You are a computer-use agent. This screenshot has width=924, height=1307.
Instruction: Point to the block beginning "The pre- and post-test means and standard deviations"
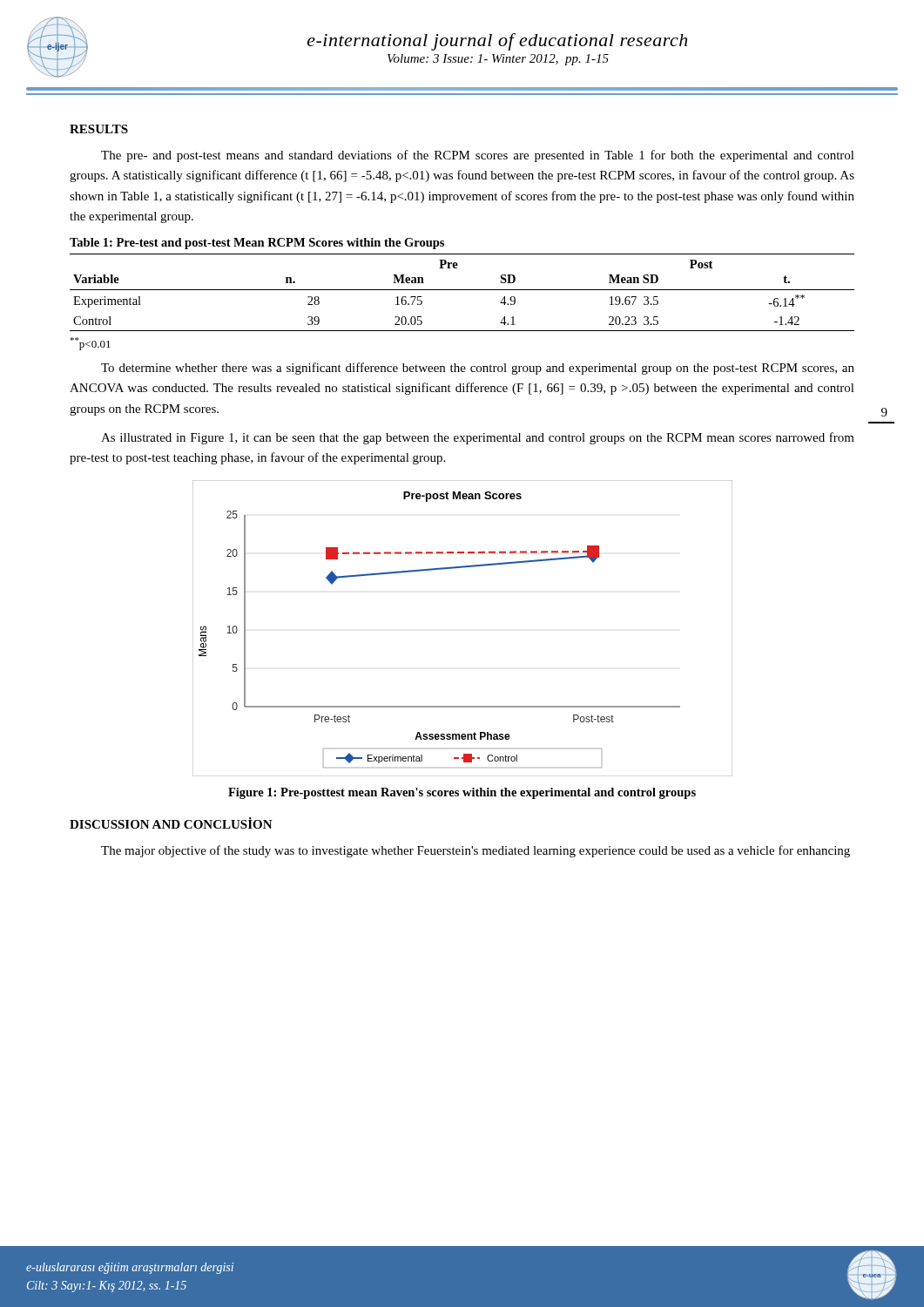pos(462,185)
